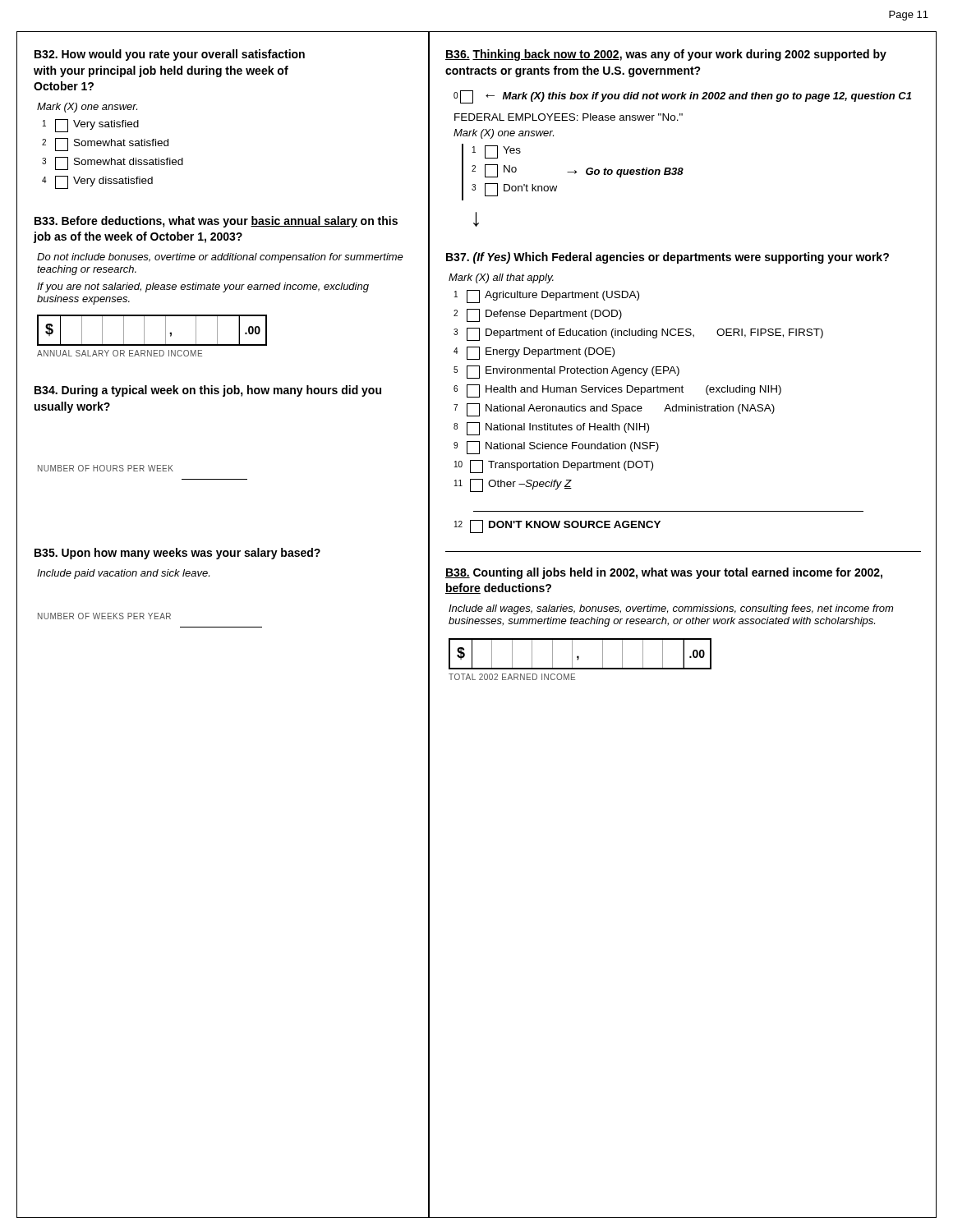953x1232 pixels.
Task: Click on the element starting "NUMBER OF HOURS"
Action: (x=105, y=469)
